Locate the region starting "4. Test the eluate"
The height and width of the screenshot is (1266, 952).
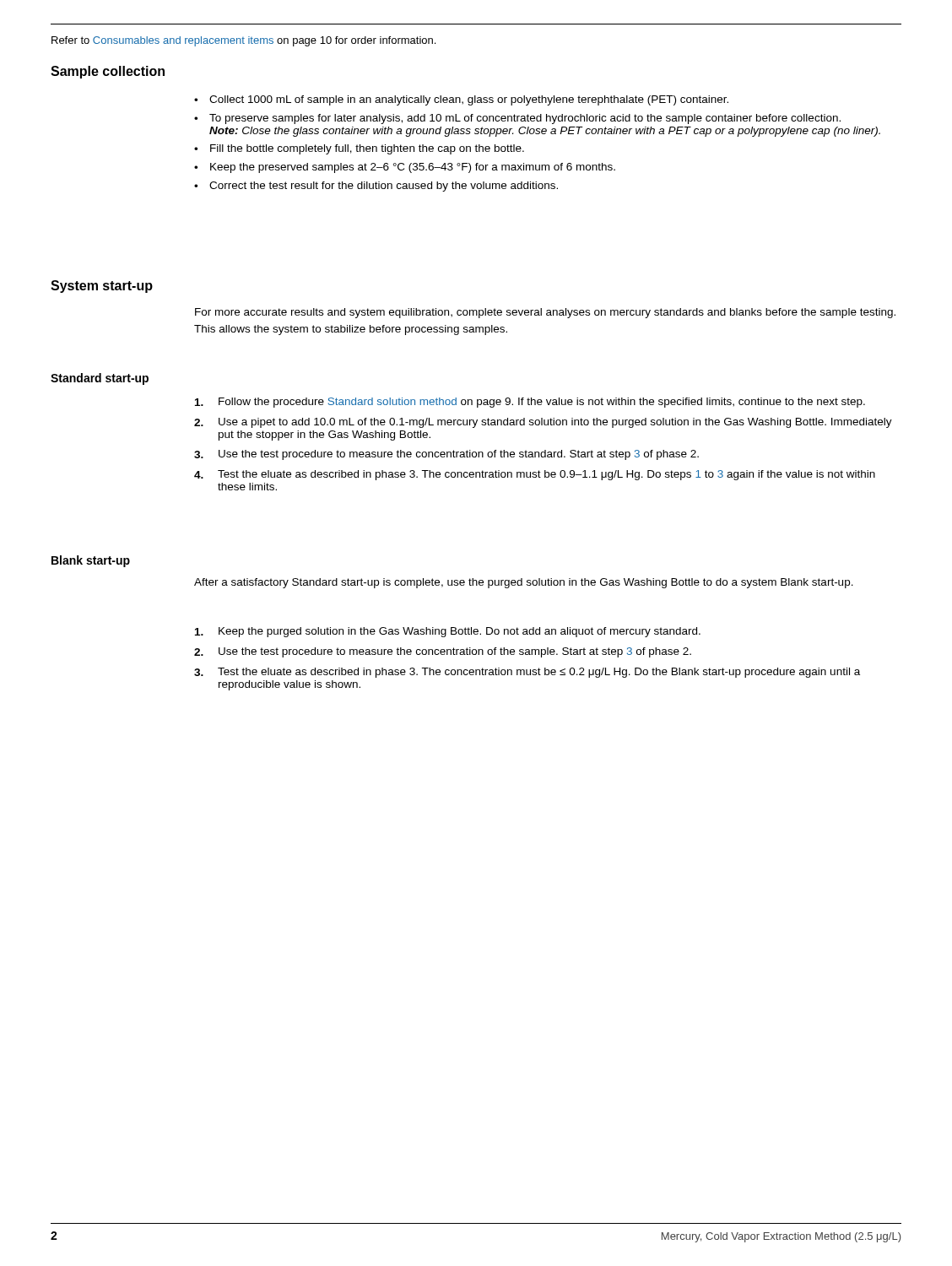[x=548, y=480]
